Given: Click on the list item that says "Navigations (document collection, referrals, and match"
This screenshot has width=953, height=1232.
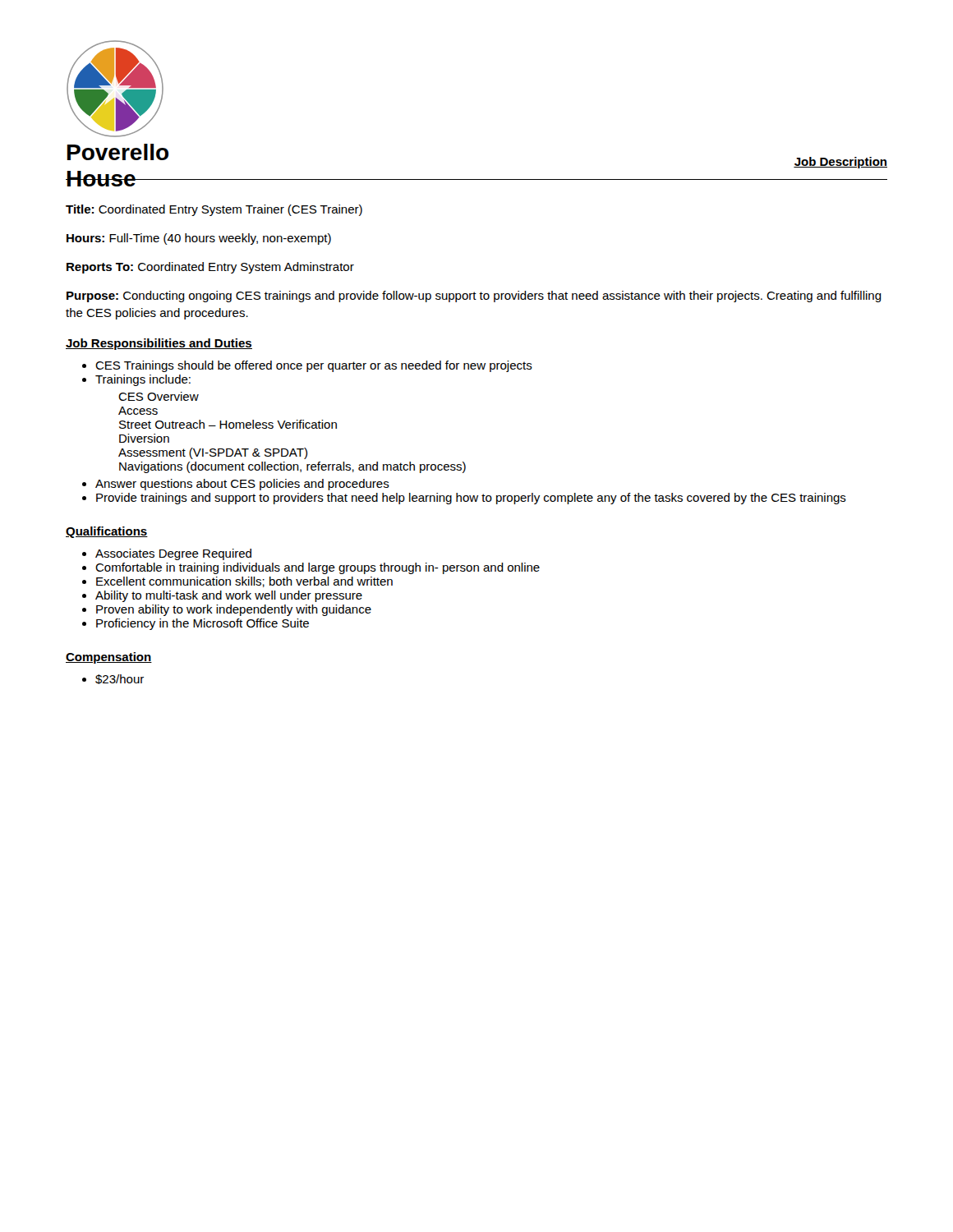Looking at the screenshot, I should click(x=292, y=467).
